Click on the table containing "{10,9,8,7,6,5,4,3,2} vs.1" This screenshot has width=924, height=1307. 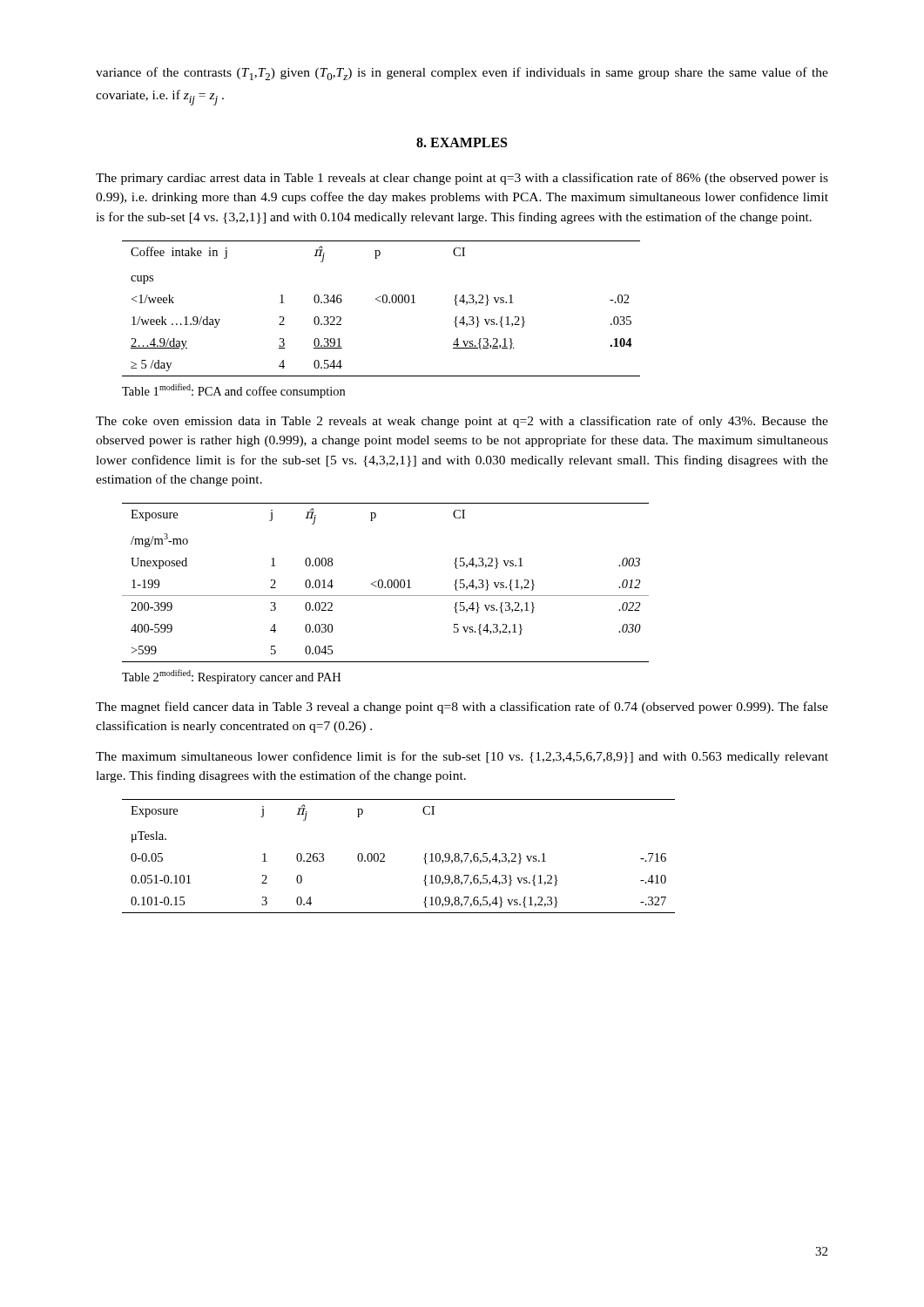click(462, 856)
